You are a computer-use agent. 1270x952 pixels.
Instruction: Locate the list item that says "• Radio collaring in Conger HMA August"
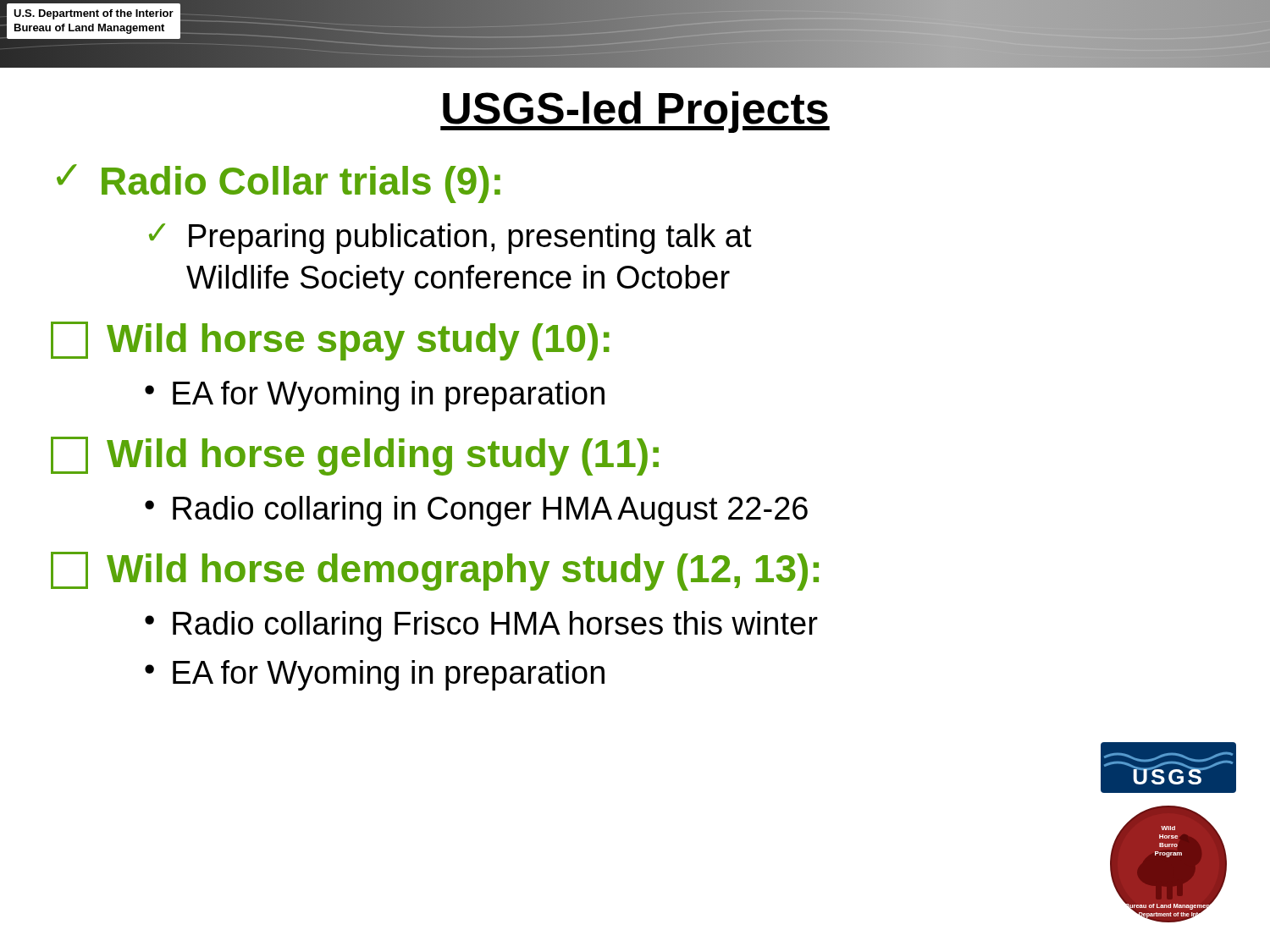[476, 509]
